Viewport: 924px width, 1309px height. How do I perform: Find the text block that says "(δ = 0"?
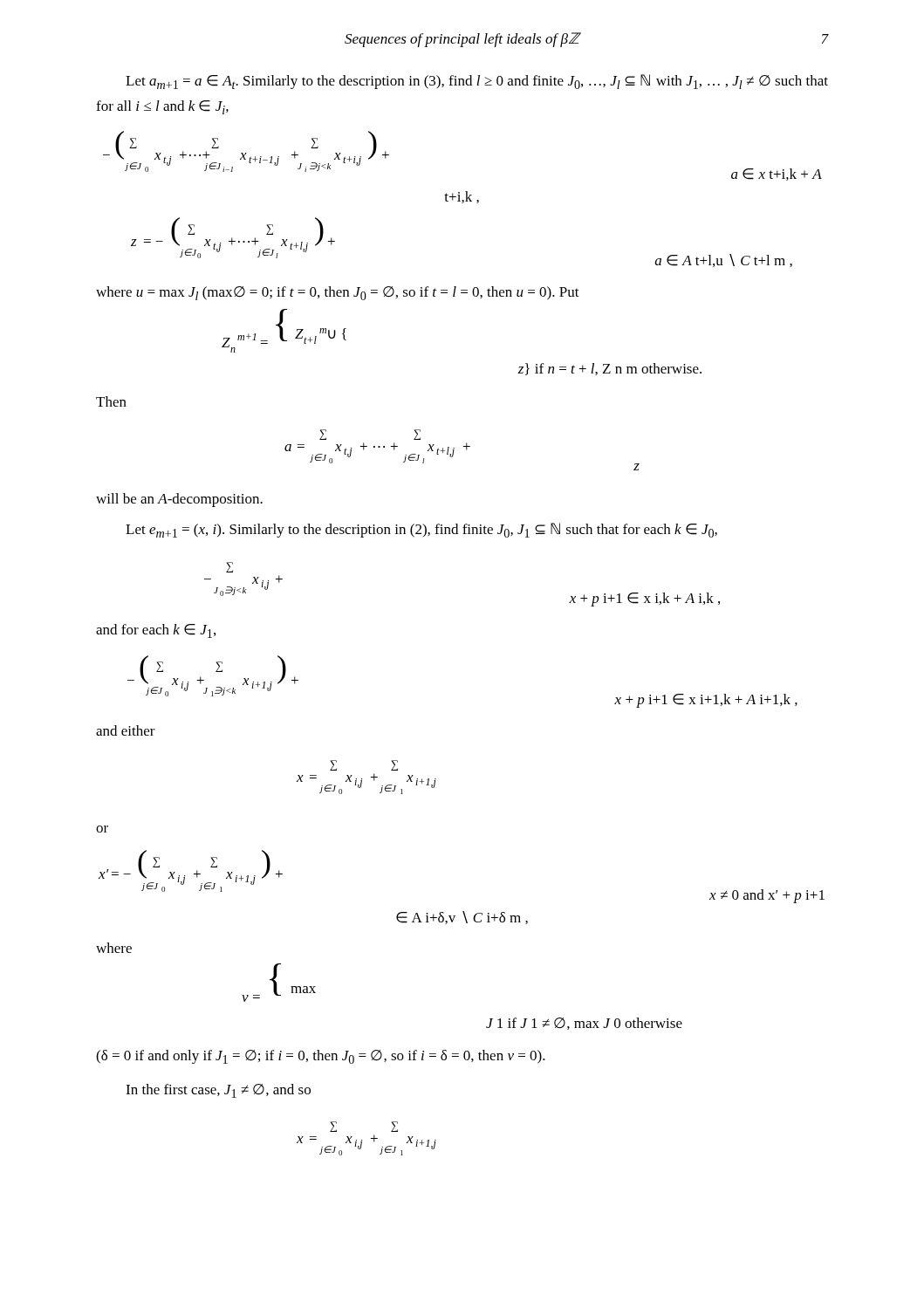point(321,1057)
